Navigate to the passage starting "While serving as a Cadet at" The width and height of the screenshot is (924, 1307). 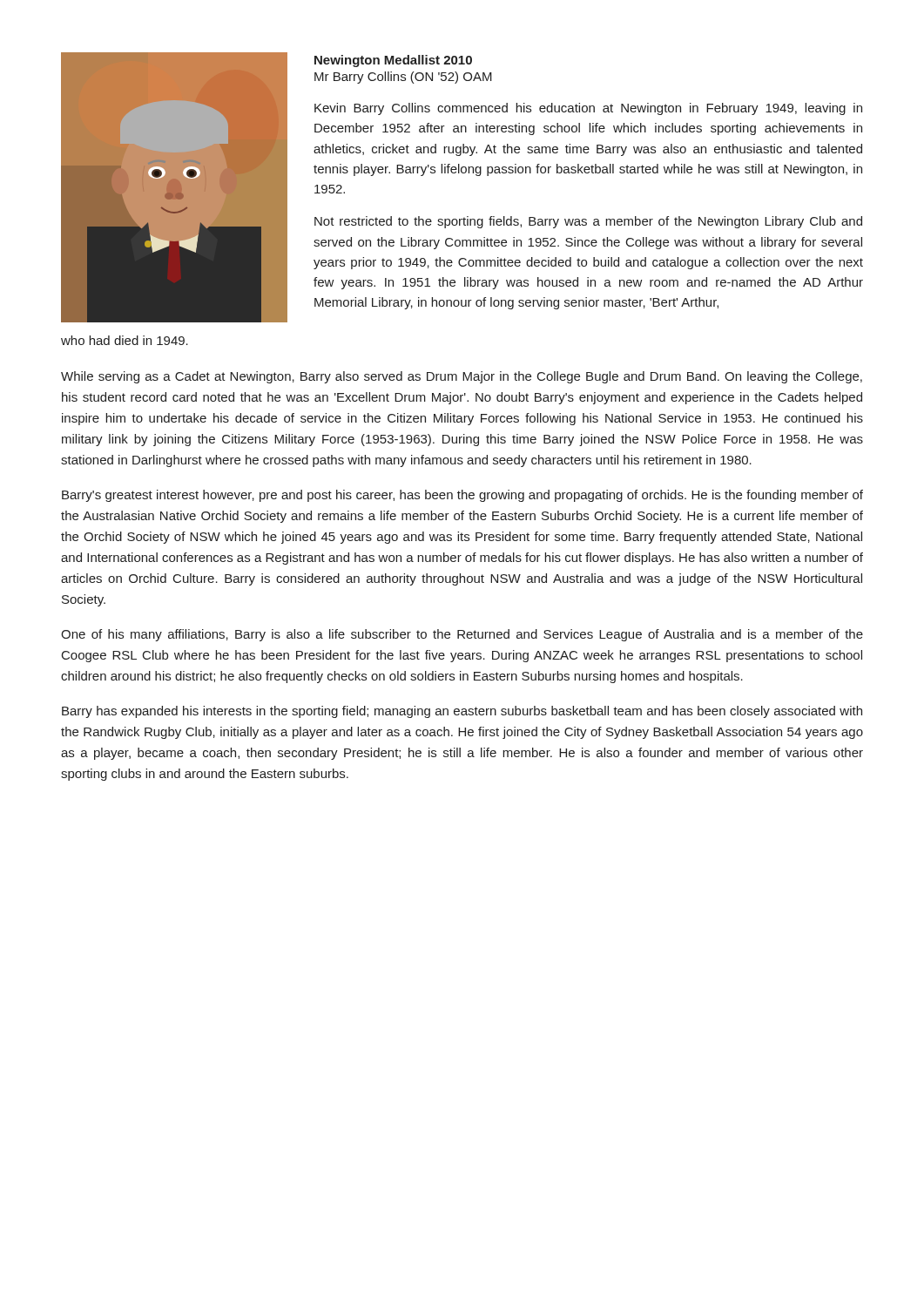[x=462, y=418]
